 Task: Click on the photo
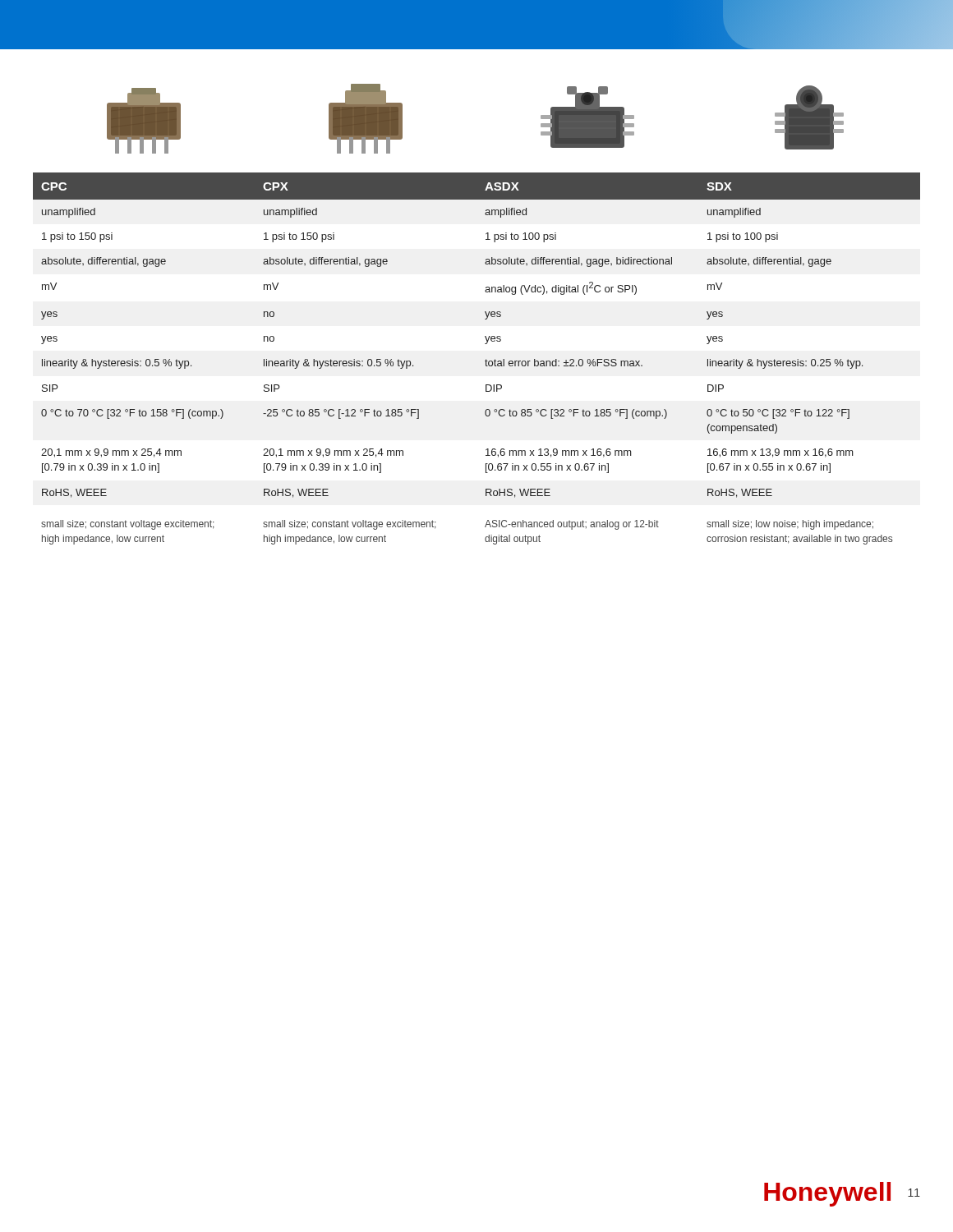click(476, 115)
